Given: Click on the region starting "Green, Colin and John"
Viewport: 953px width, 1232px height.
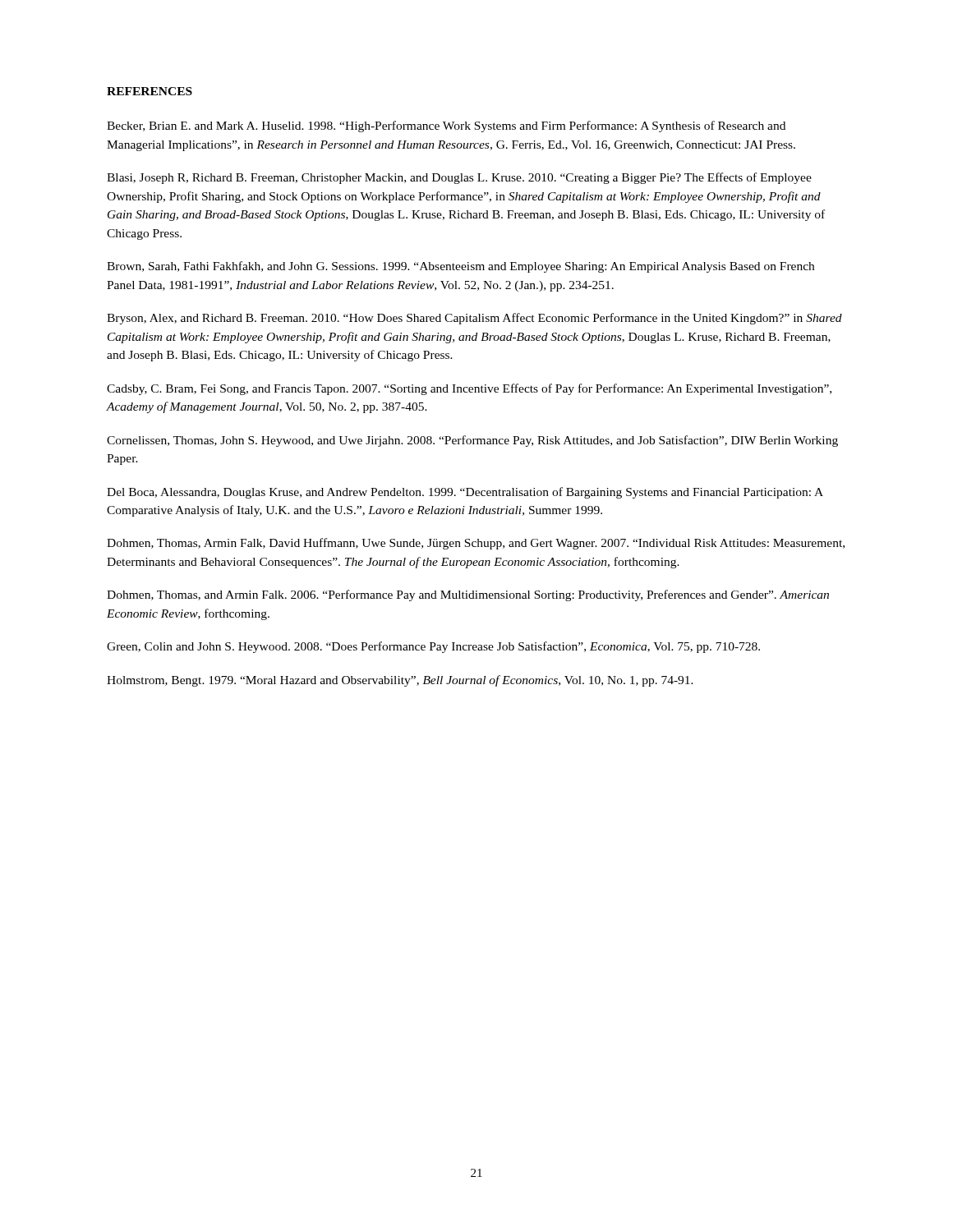Looking at the screenshot, I should click(x=434, y=646).
